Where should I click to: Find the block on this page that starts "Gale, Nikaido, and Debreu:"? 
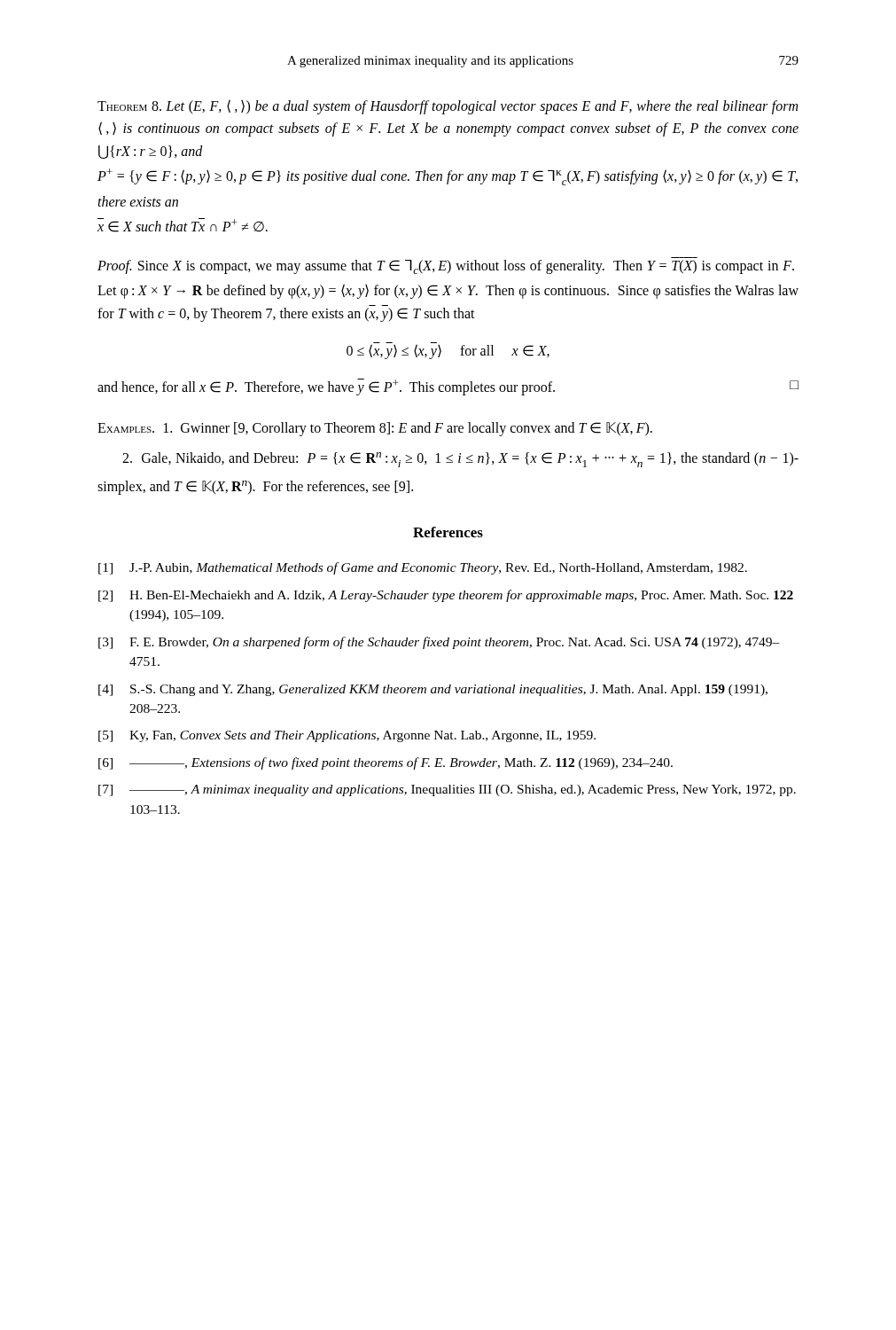448,470
